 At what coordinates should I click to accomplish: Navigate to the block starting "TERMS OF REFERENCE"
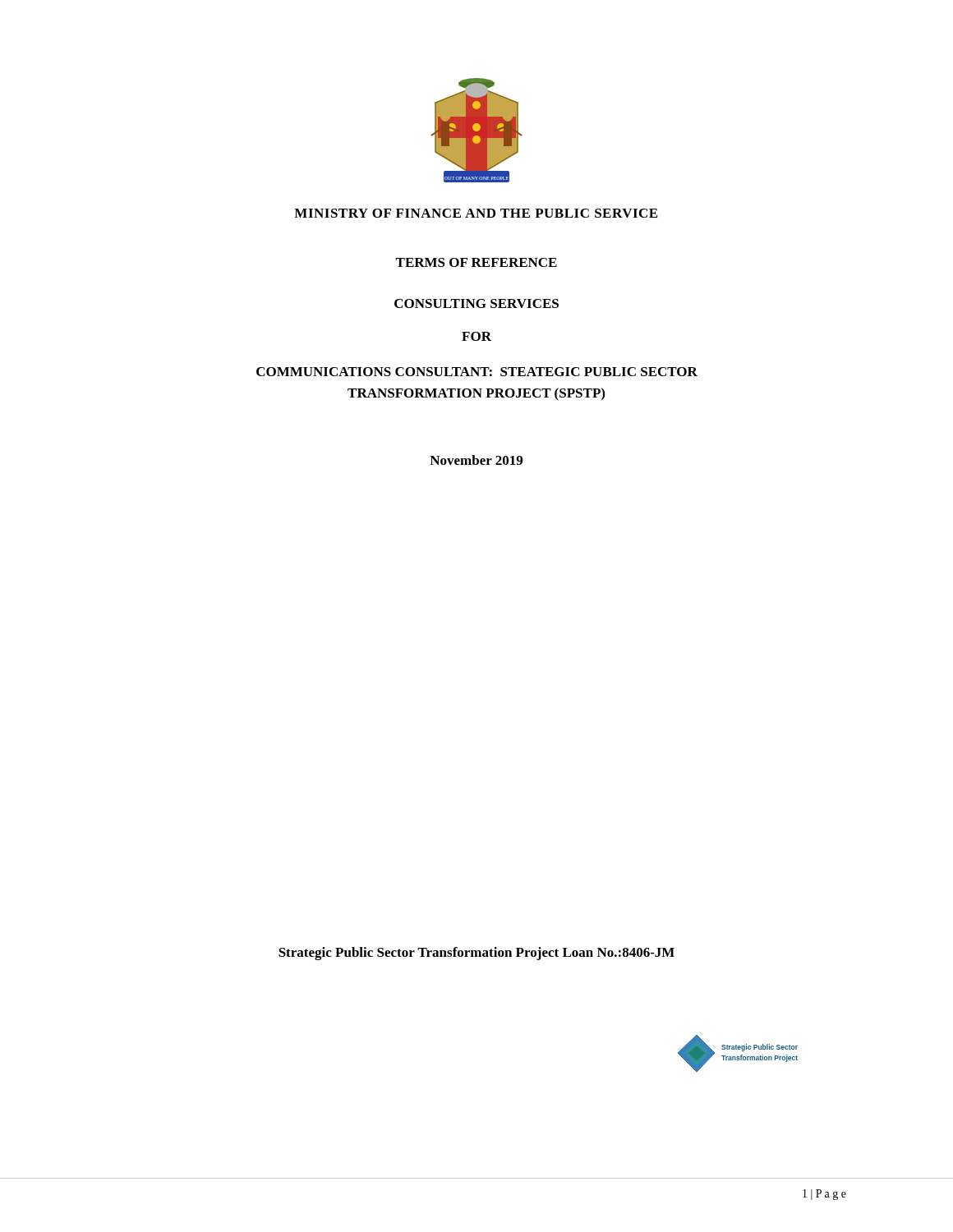(x=476, y=262)
